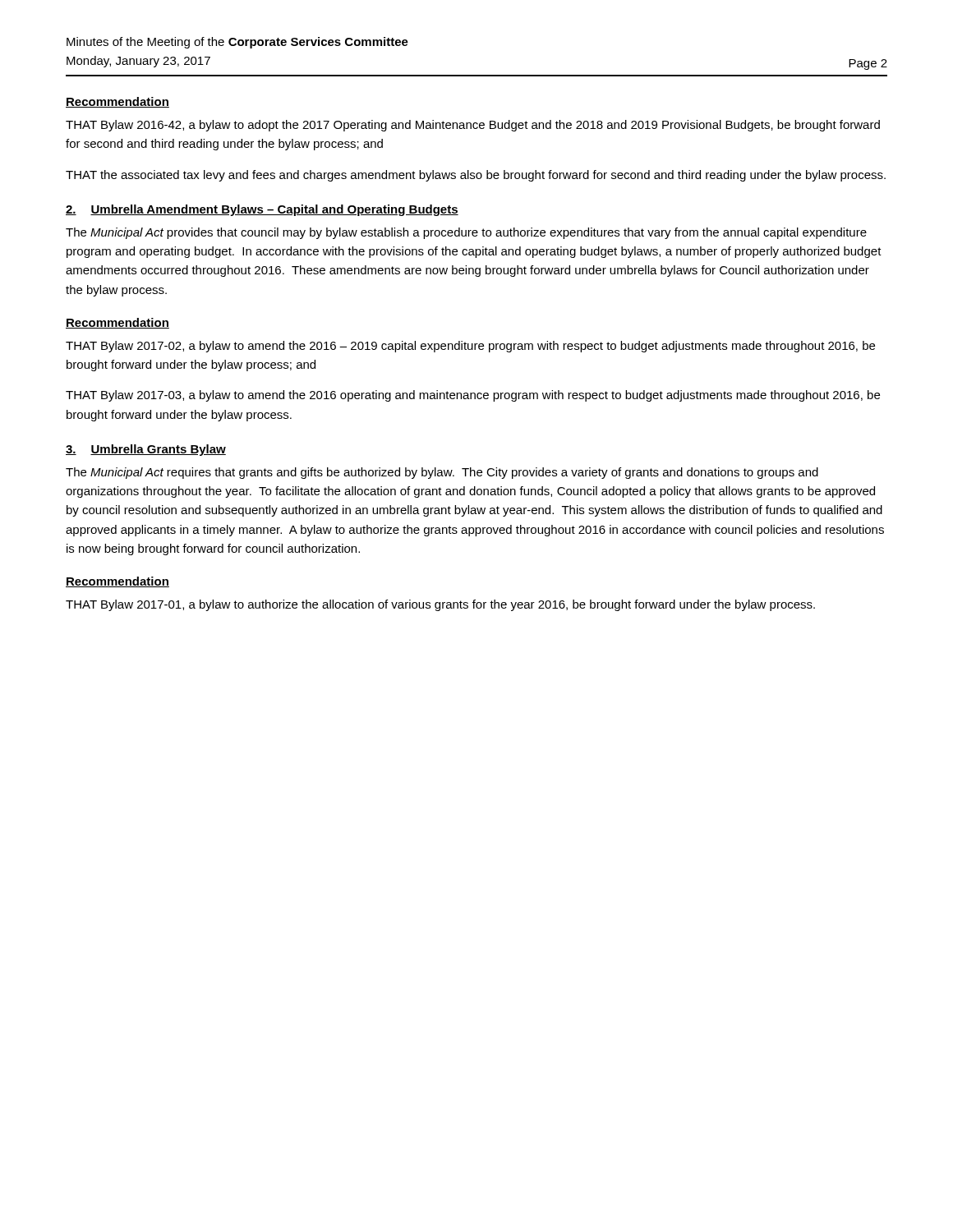Locate the text block that reads "THAT Bylaw 2017-02, a"
This screenshot has width=953, height=1232.
471,355
